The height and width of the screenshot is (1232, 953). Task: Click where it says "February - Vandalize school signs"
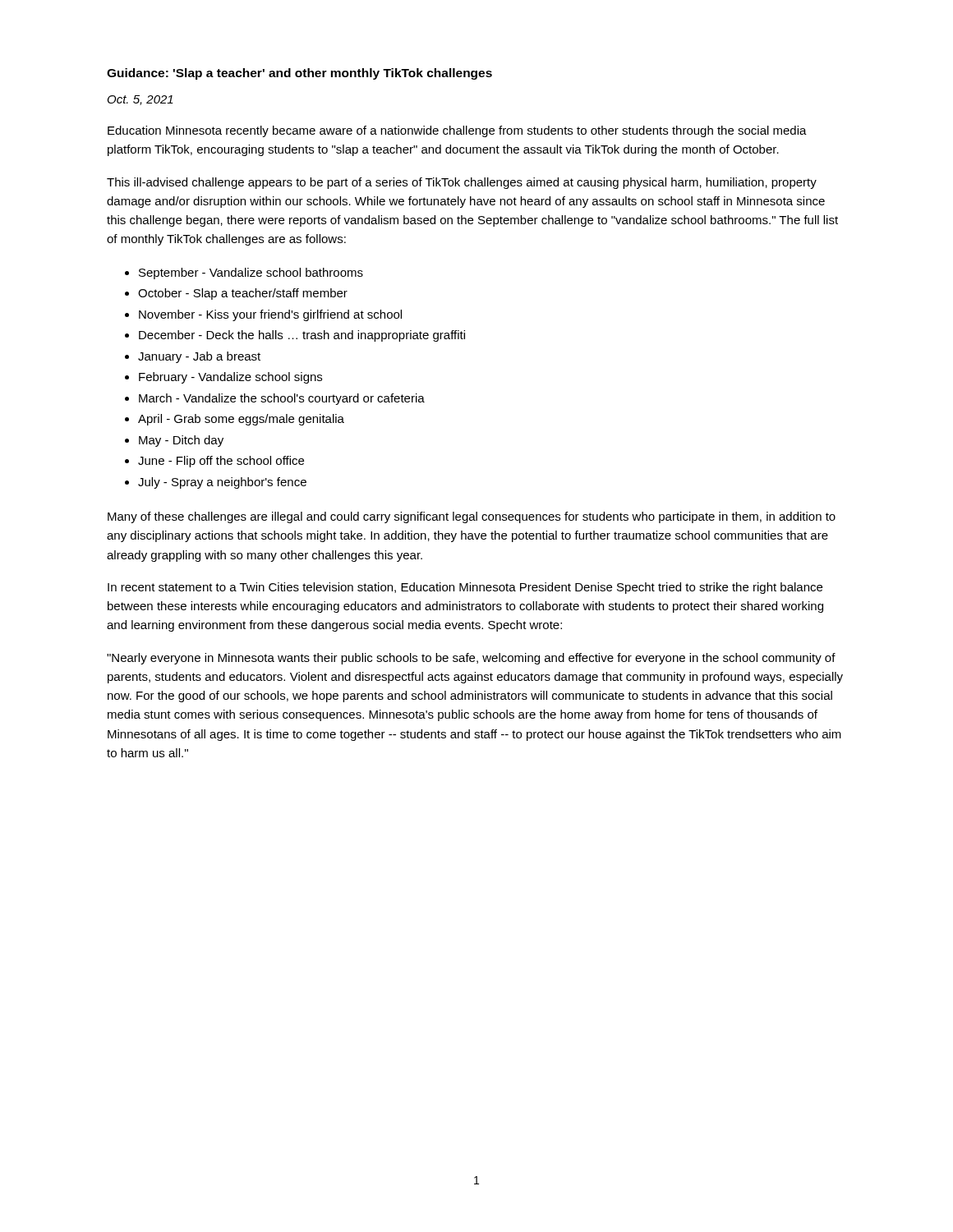click(x=230, y=377)
